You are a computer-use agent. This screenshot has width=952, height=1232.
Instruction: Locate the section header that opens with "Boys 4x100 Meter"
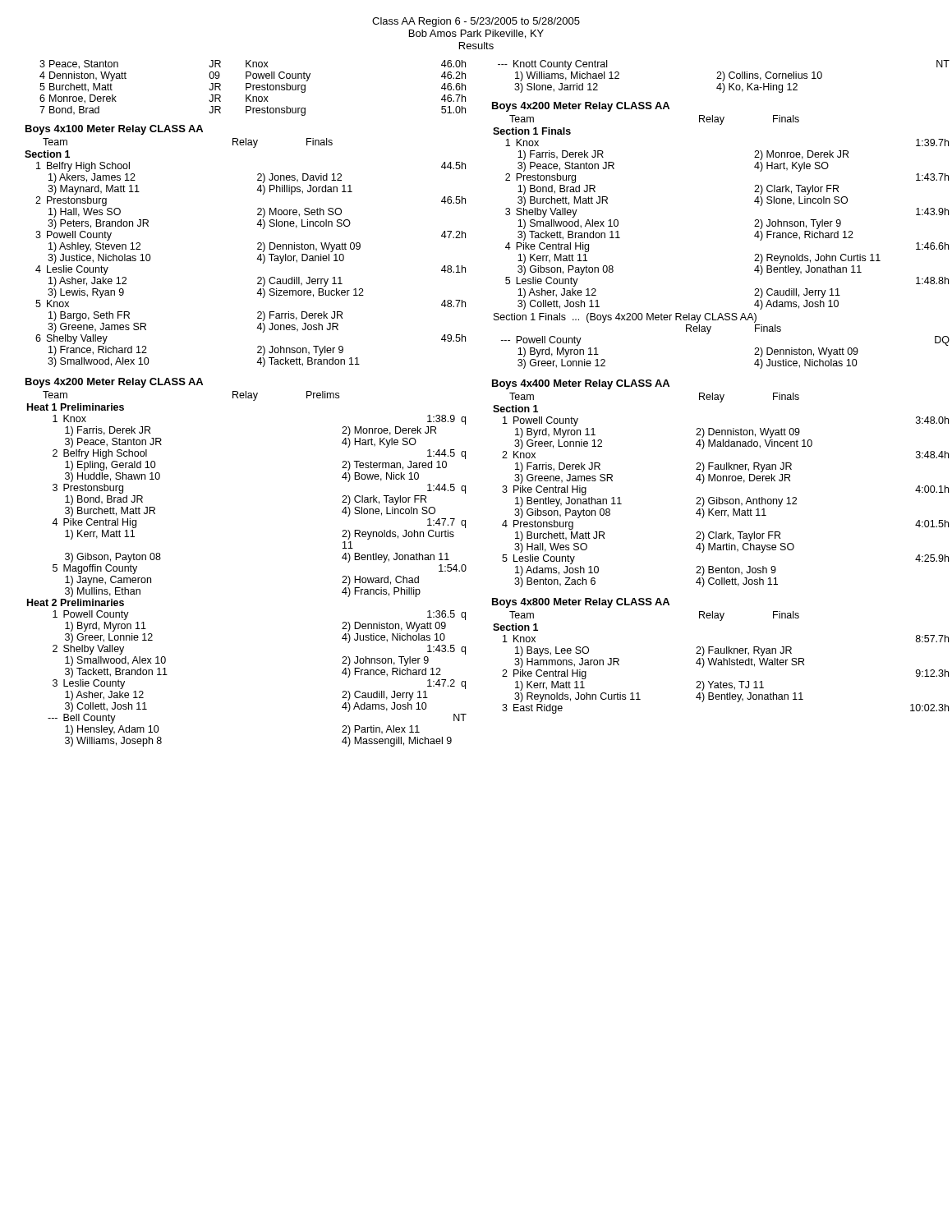(x=114, y=128)
